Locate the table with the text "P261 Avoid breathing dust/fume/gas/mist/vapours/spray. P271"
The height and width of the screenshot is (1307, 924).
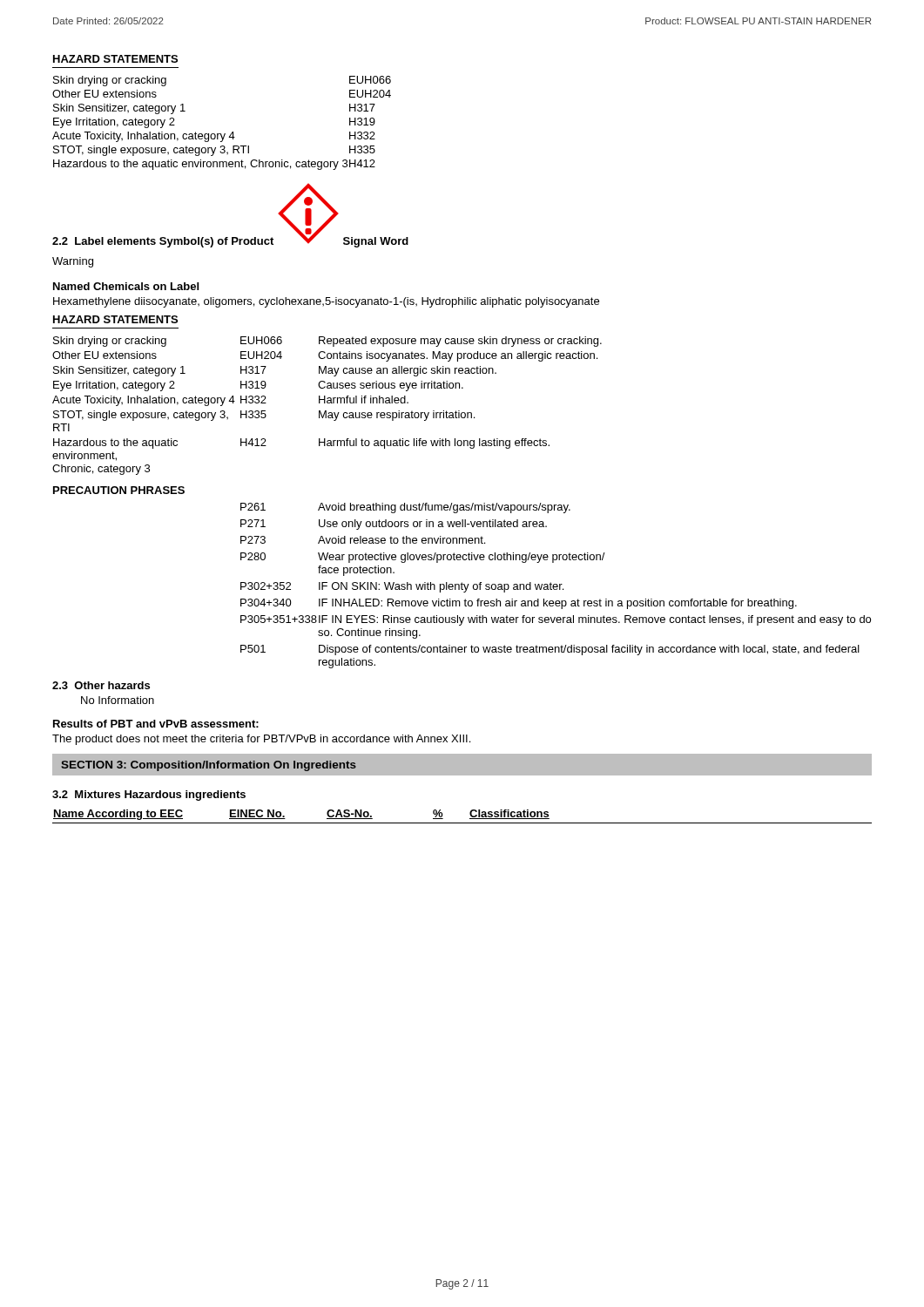tap(462, 584)
